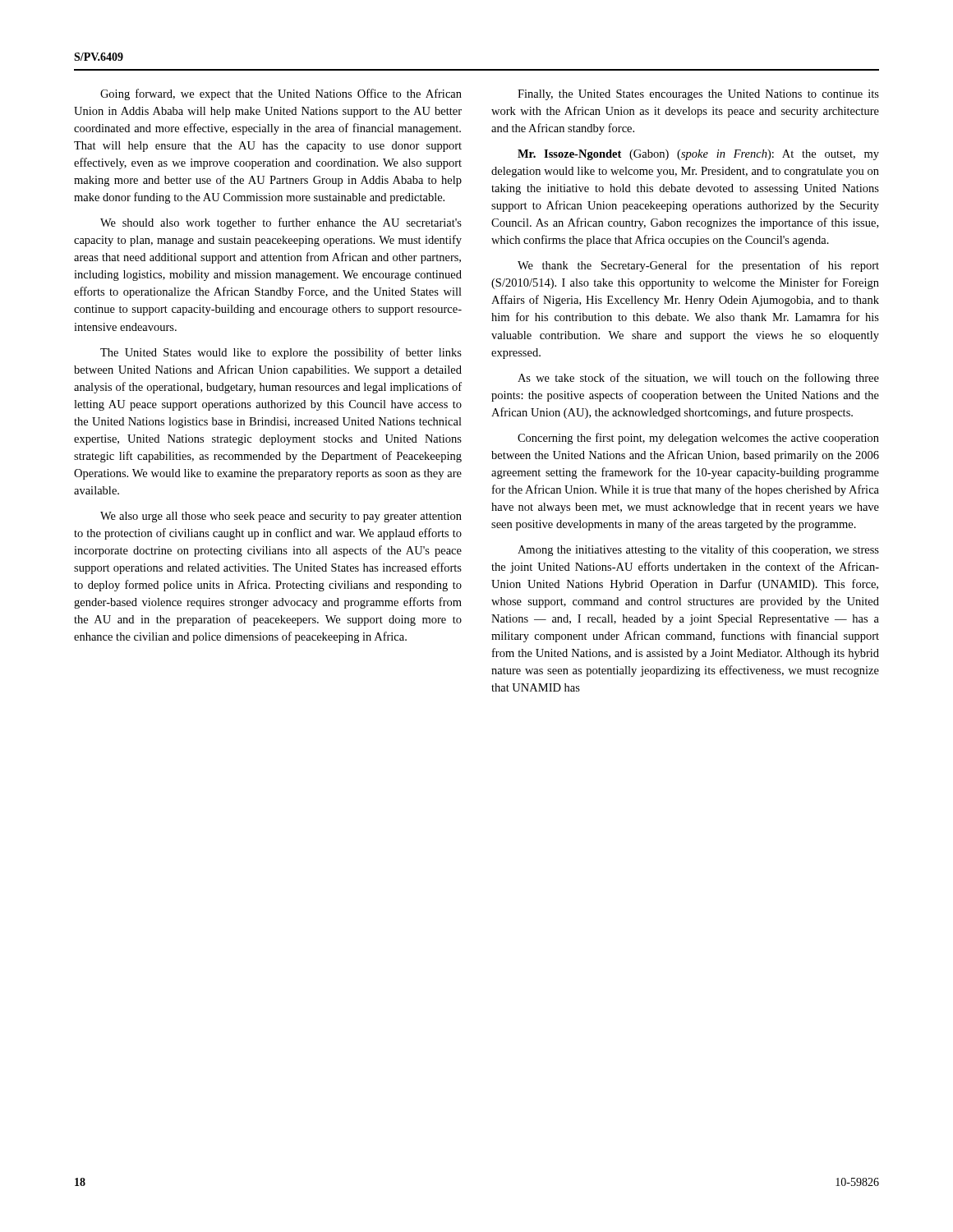Select the text block that says "Going forward, we expect that"
Screen dimensions: 1232x953
268,366
